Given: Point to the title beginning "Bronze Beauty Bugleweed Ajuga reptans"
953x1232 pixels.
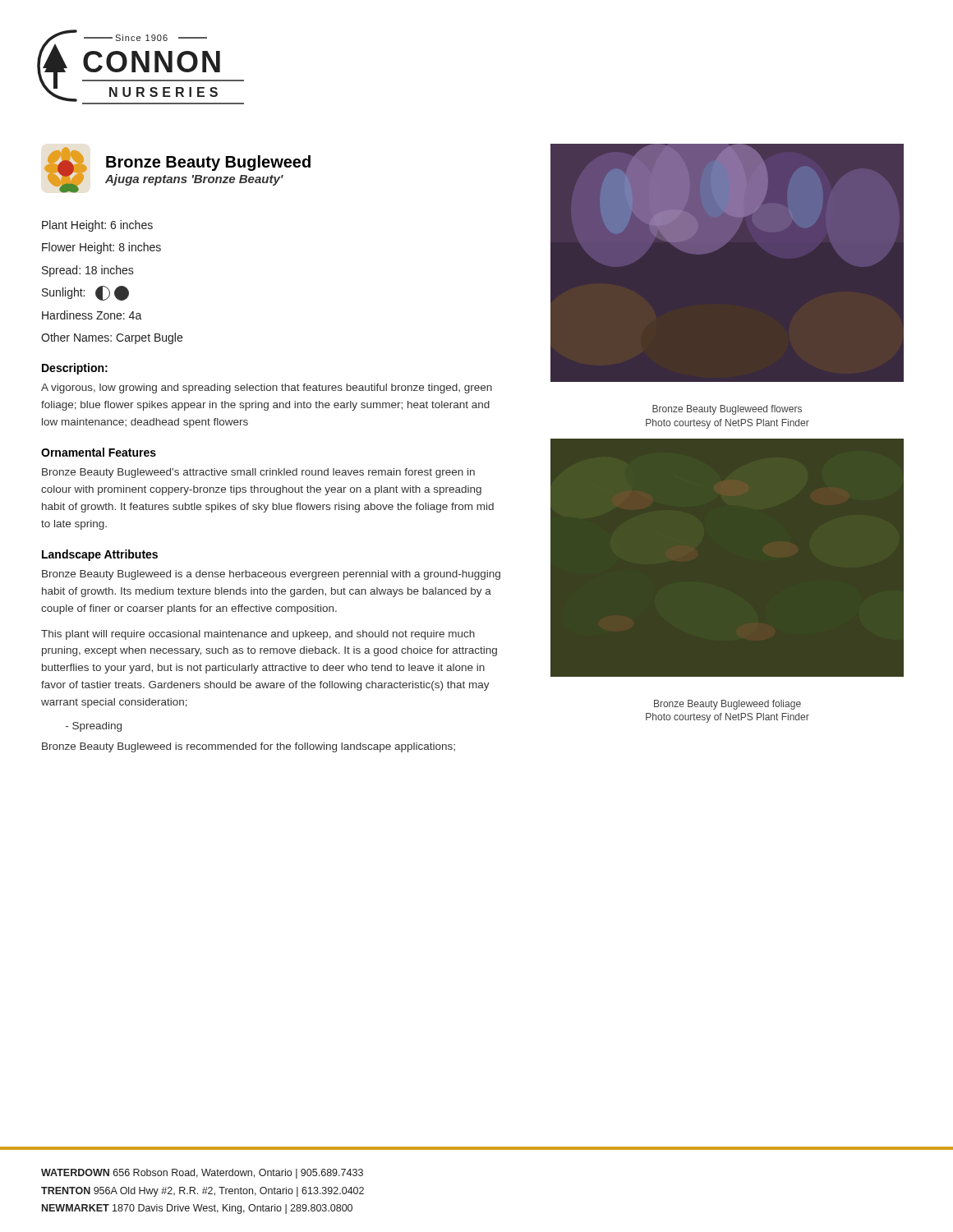Looking at the screenshot, I should 176,168.
